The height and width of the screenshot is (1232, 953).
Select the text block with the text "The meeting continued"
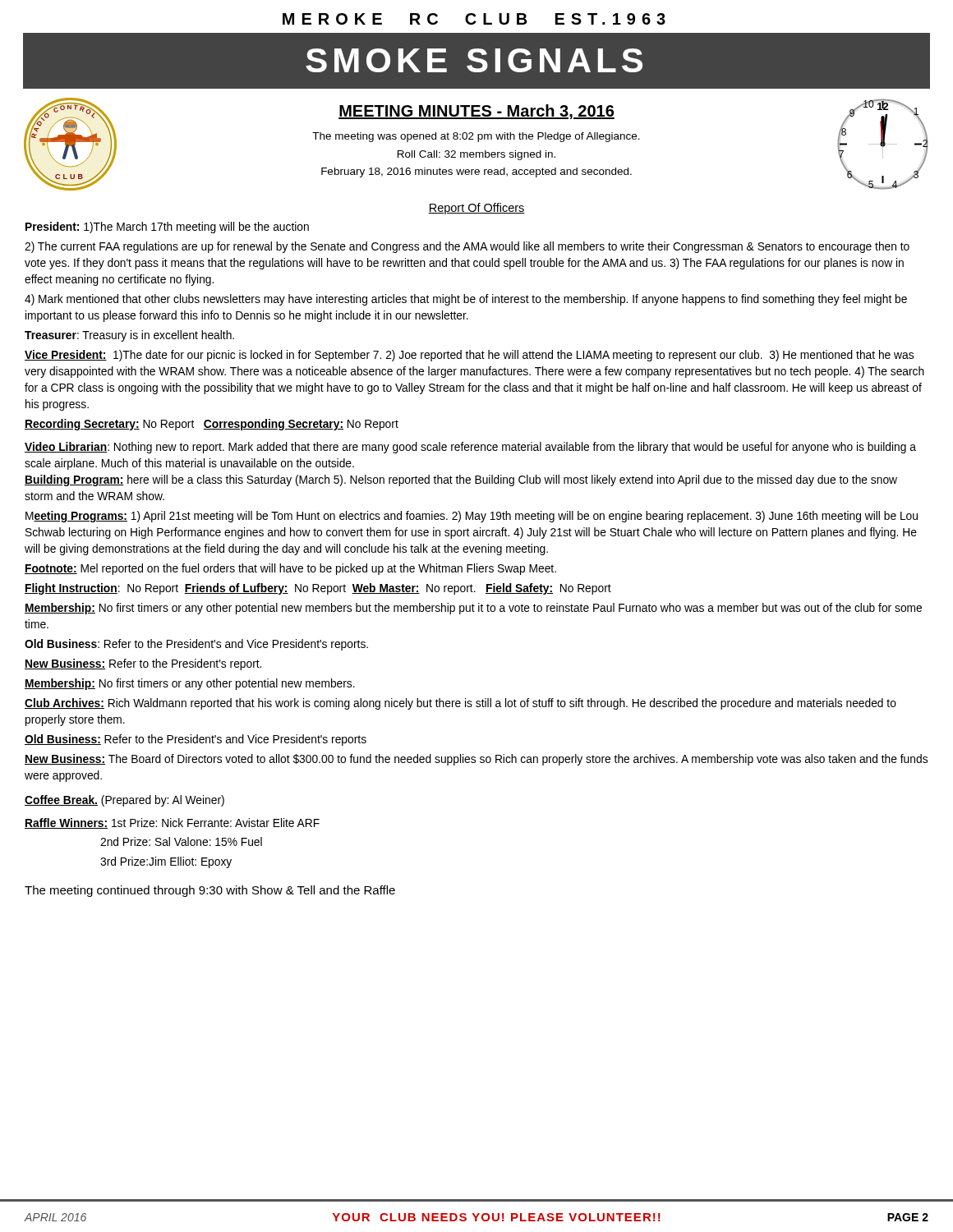[x=210, y=890]
